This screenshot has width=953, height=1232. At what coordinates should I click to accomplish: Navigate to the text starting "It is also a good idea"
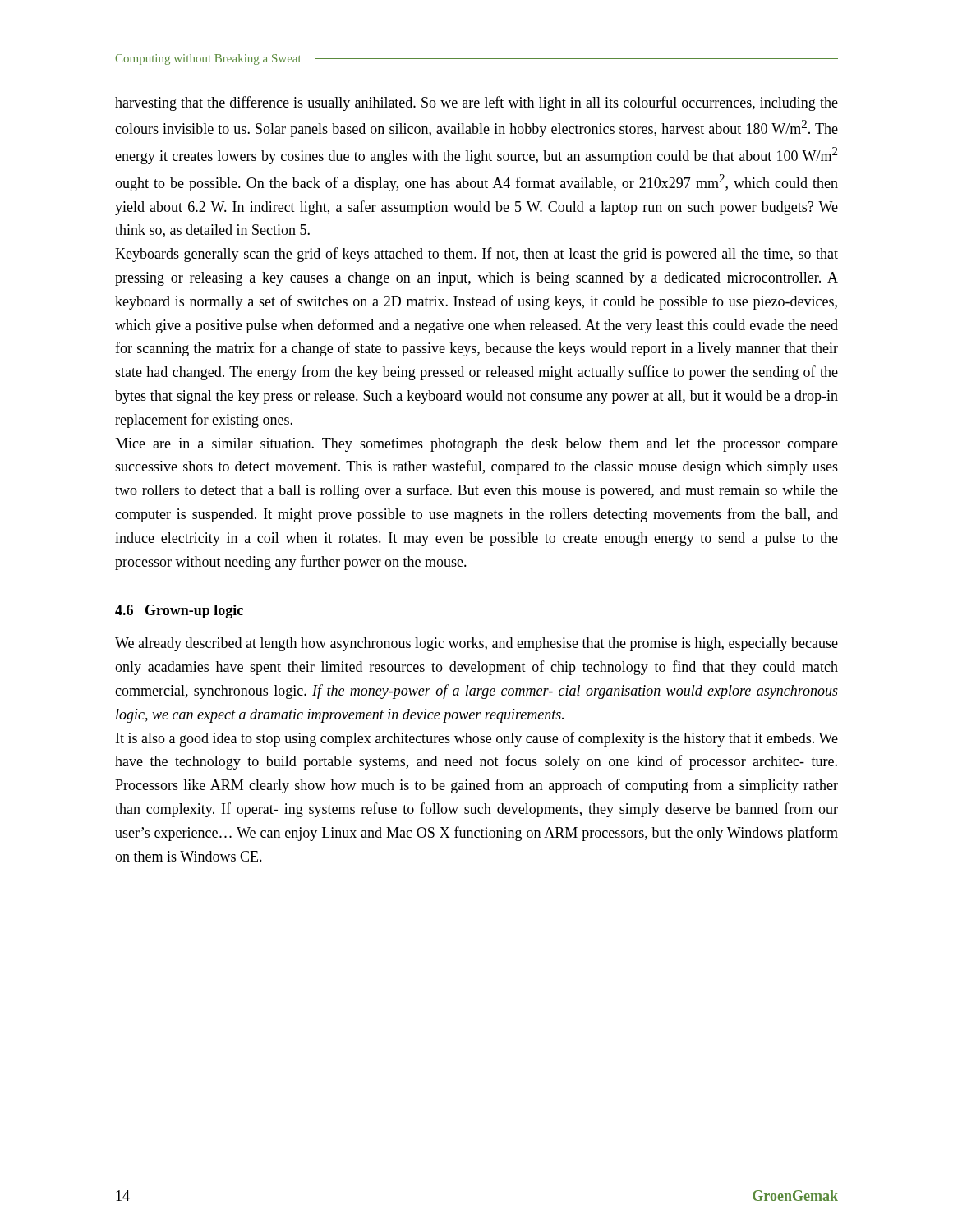point(476,798)
